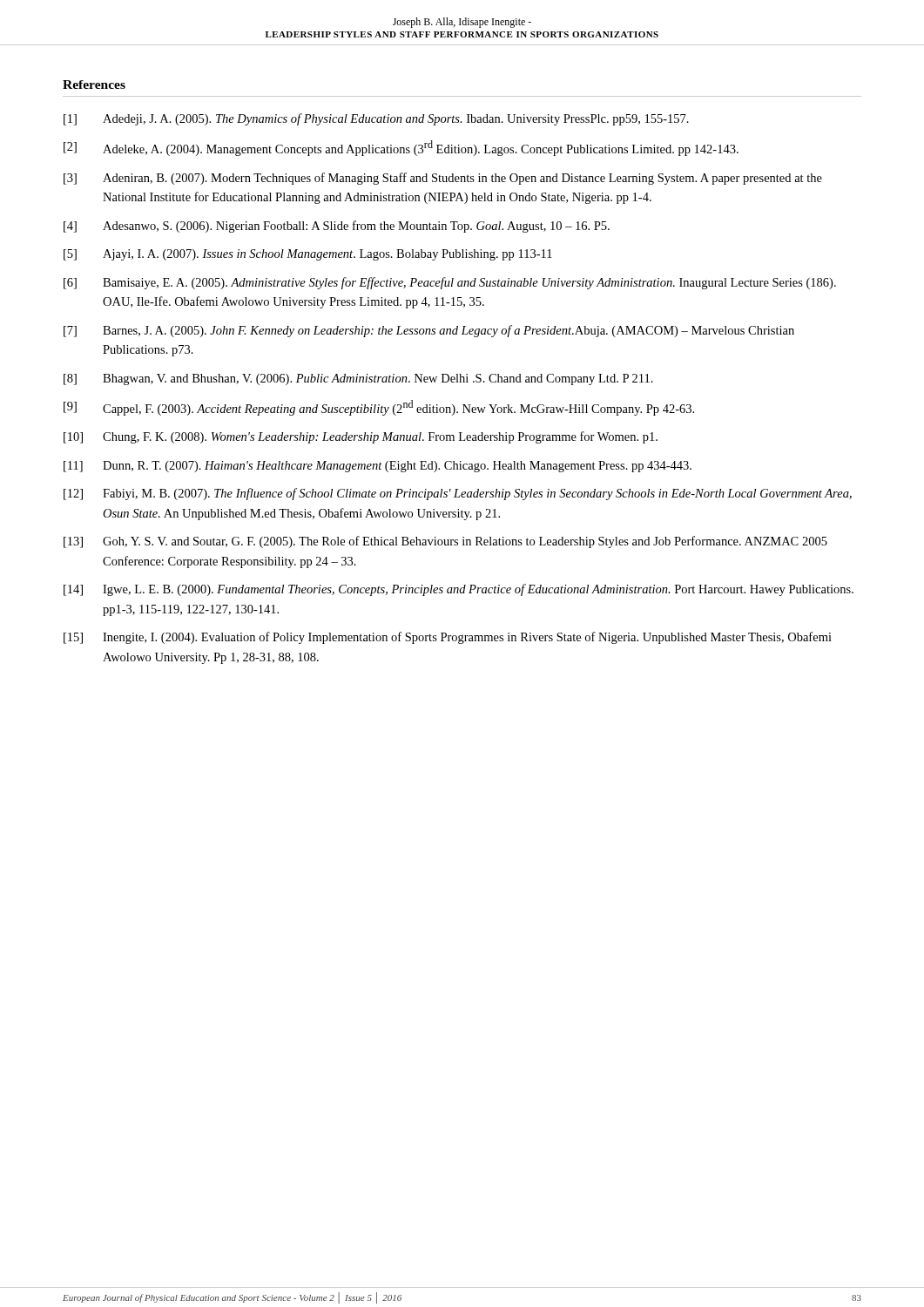Point to the text block starting "[1] Adedeji, J. A."
This screenshot has width=924, height=1307.
(x=462, y=119)
